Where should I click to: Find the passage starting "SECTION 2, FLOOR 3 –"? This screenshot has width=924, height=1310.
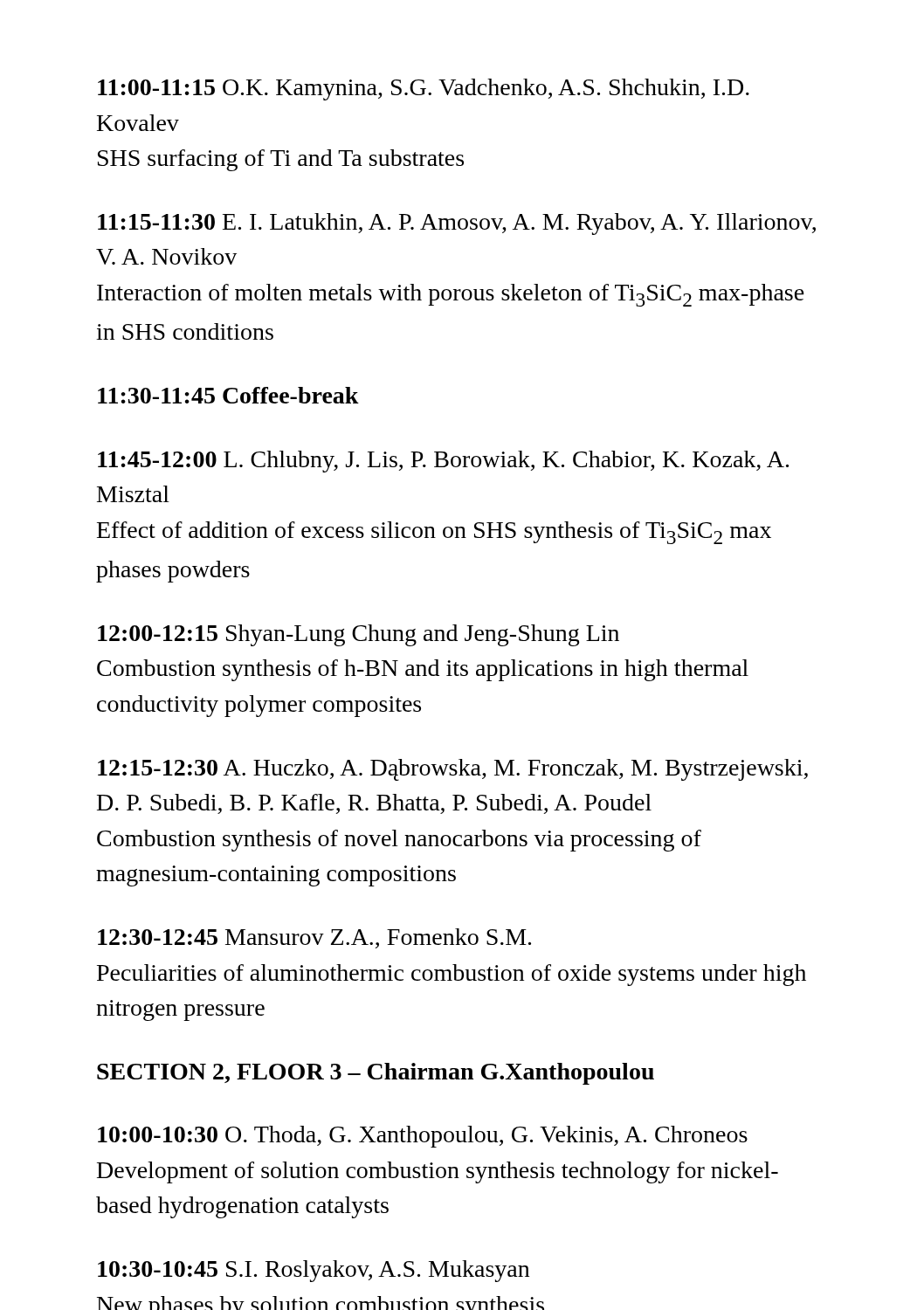tap(462, 1072)
